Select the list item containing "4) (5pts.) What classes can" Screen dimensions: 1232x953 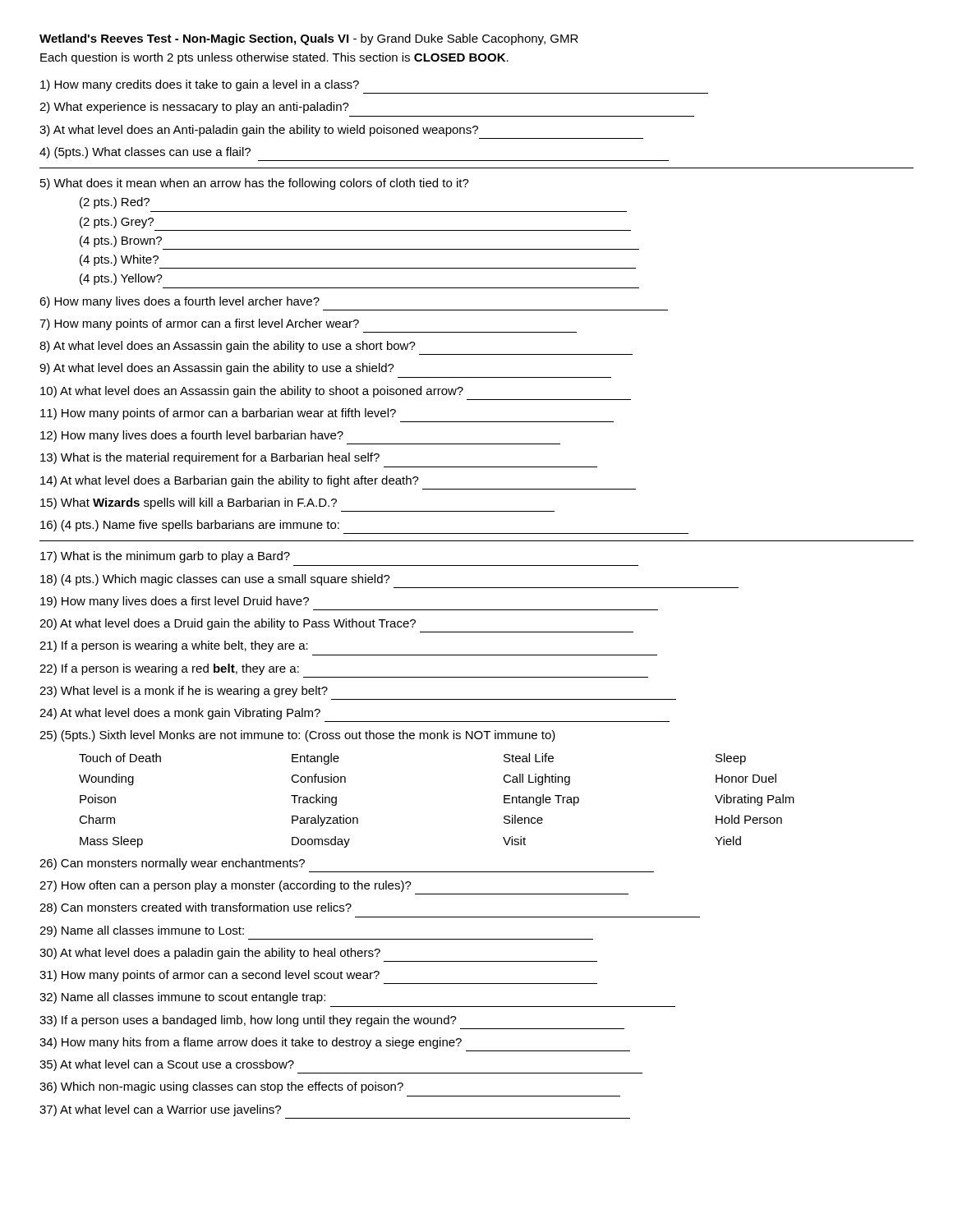coord(476,151)
